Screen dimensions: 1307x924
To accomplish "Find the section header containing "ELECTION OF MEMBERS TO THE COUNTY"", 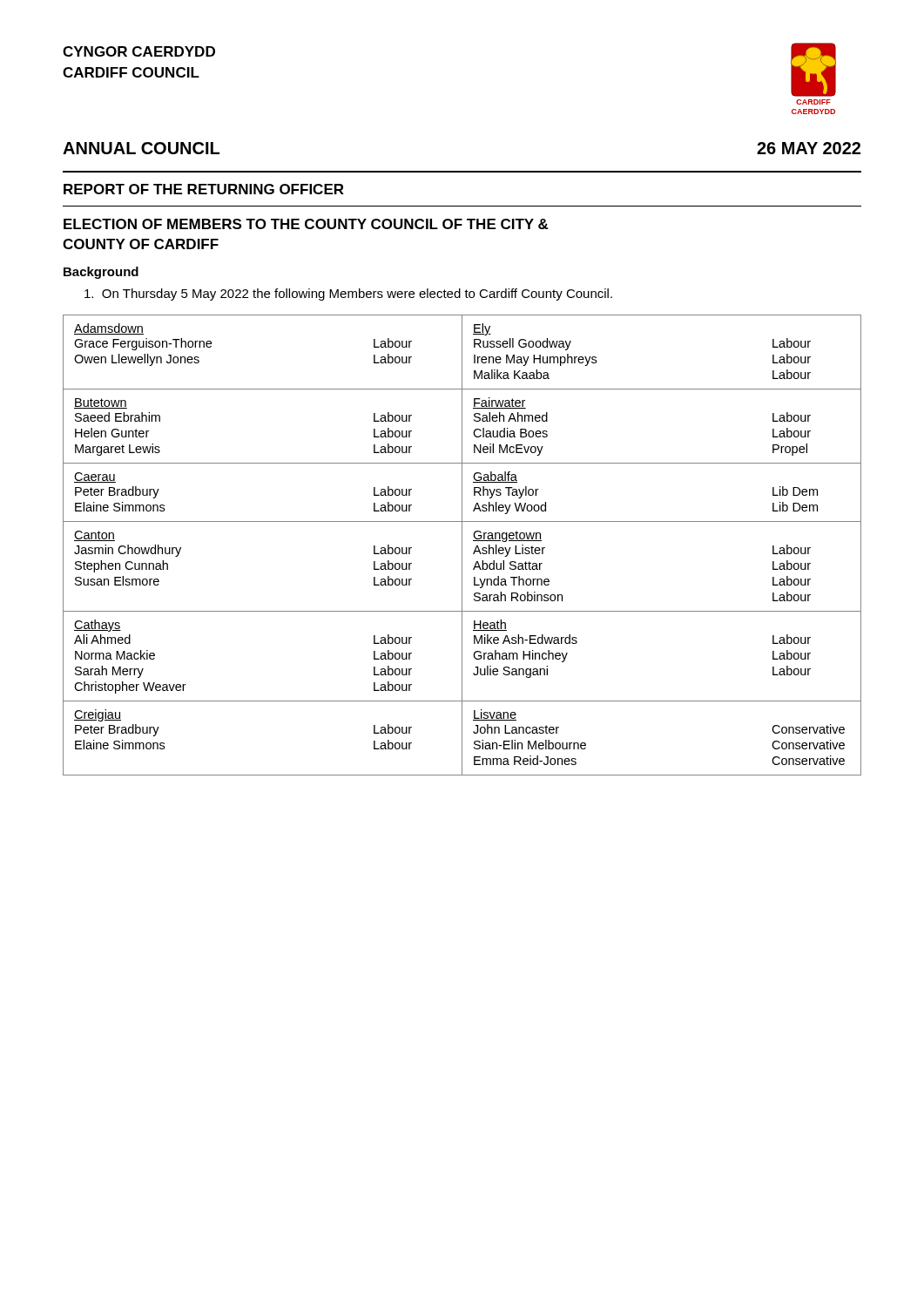I will coord(306,234).
